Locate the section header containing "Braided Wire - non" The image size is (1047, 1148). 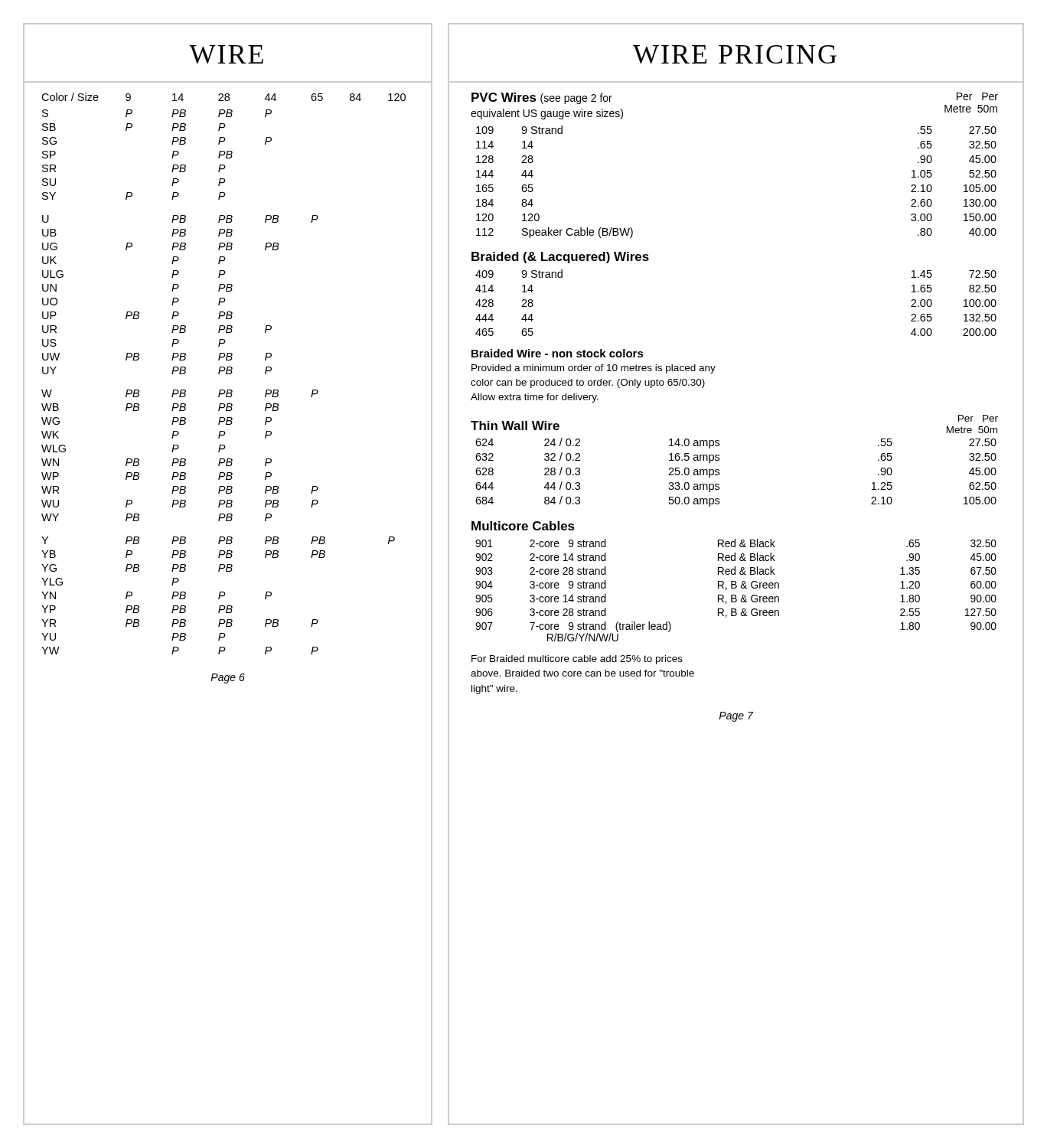[x=557, y=353]
